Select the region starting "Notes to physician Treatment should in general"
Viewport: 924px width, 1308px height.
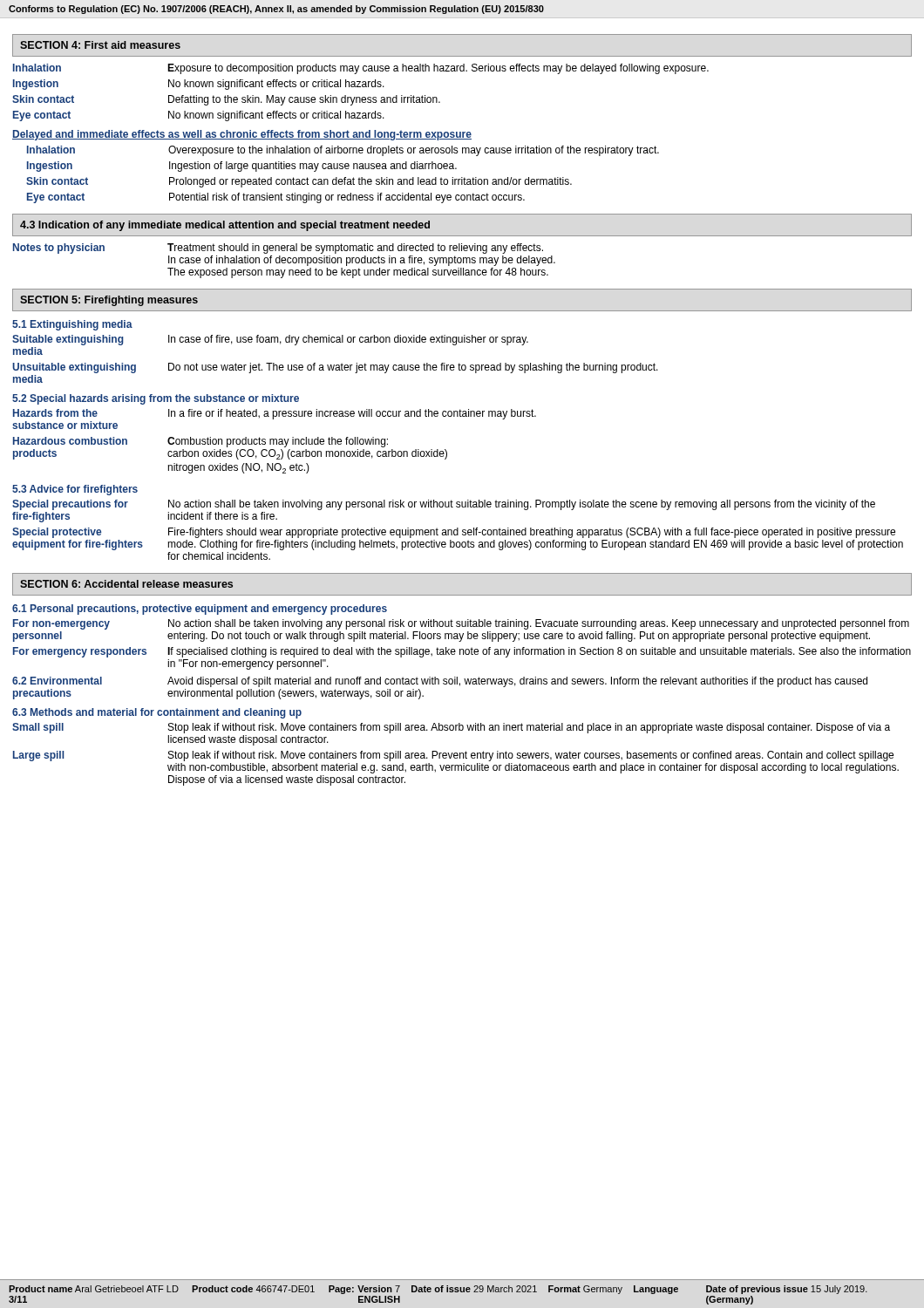pyautogui.click(x=462, y=260)
